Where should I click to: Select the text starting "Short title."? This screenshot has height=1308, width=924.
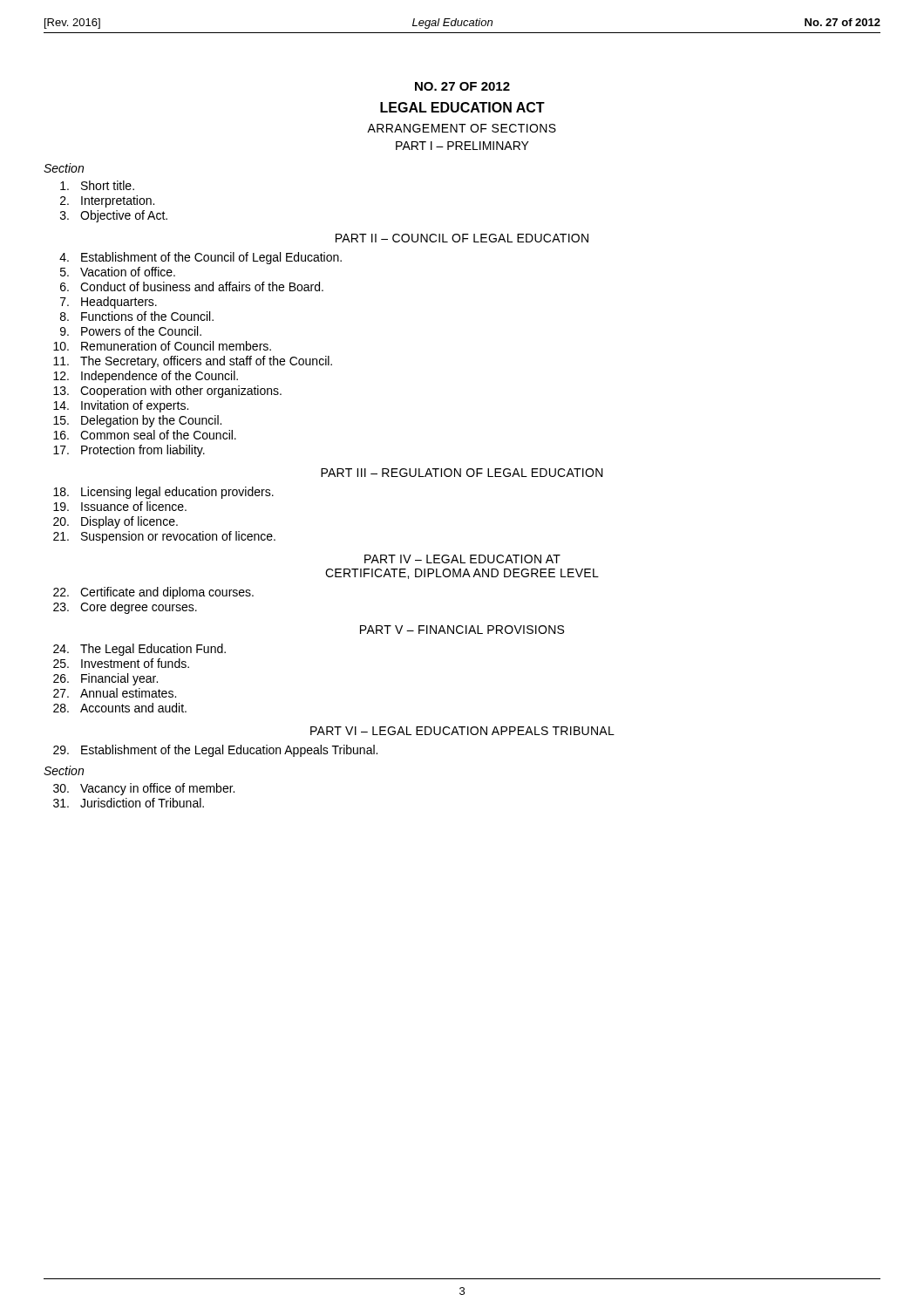tap(97, 185)
